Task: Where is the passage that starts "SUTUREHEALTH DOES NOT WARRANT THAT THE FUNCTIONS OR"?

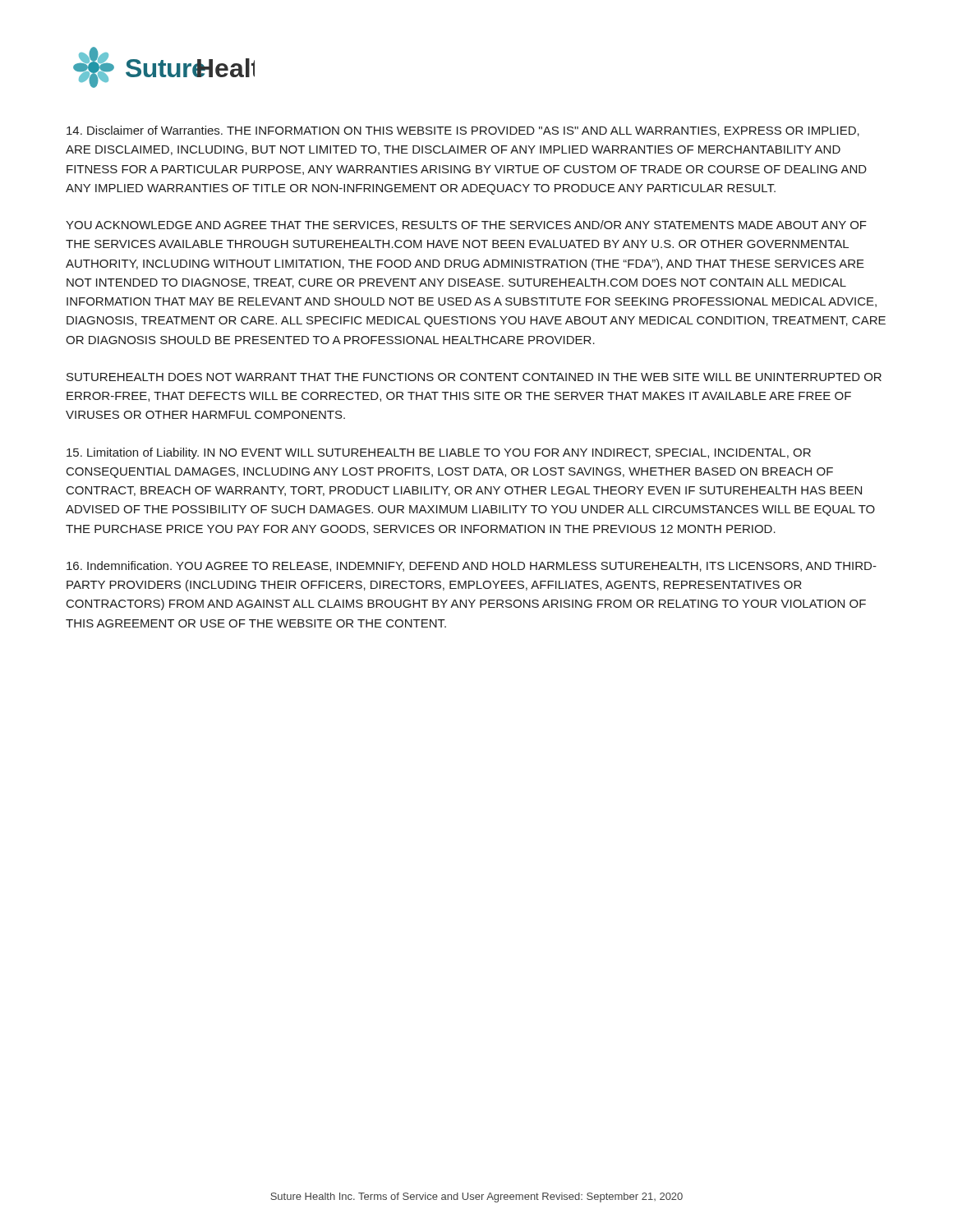Action: point(474,395)
